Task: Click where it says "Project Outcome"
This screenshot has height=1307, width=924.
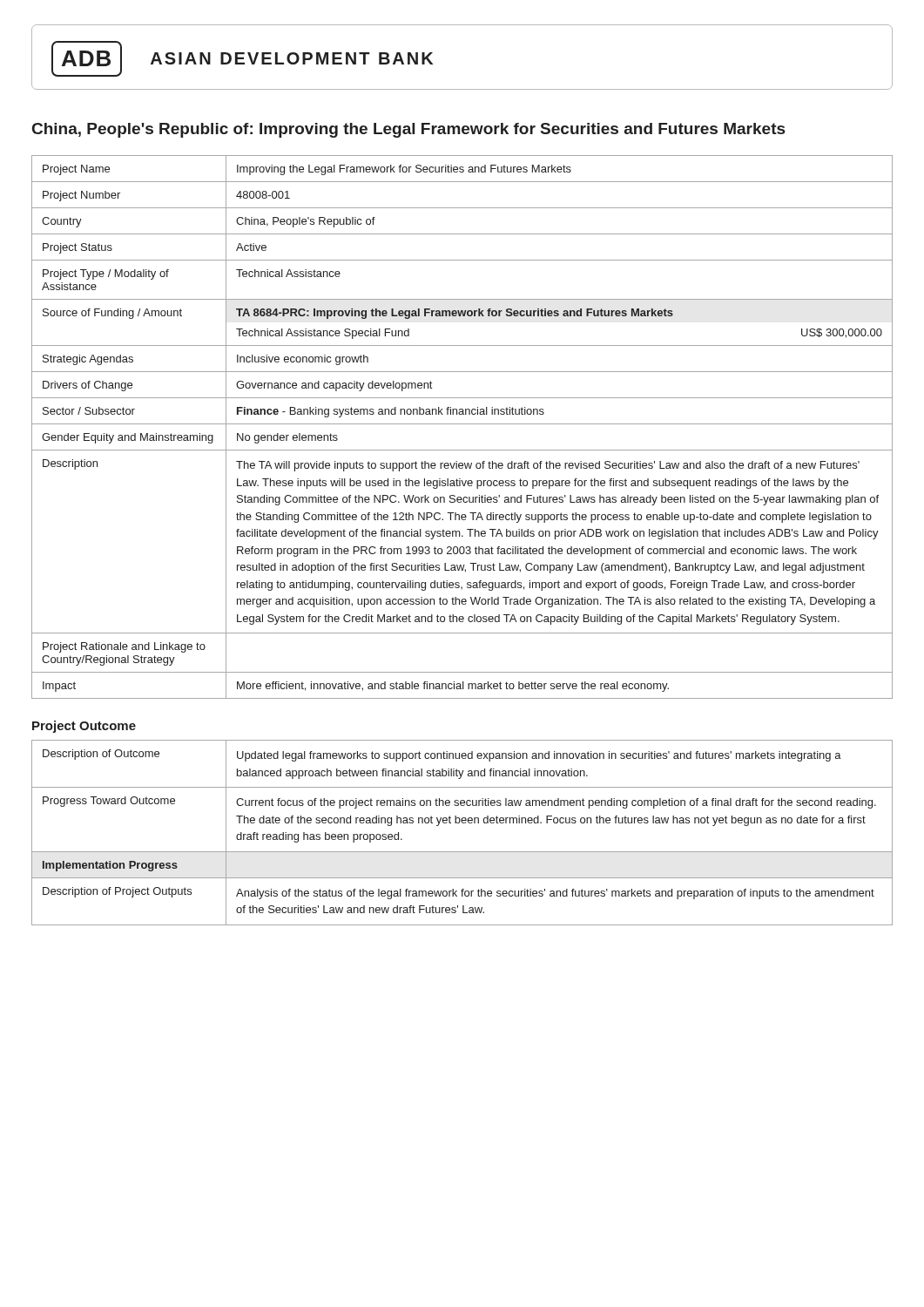Action: tap(84, 726)
